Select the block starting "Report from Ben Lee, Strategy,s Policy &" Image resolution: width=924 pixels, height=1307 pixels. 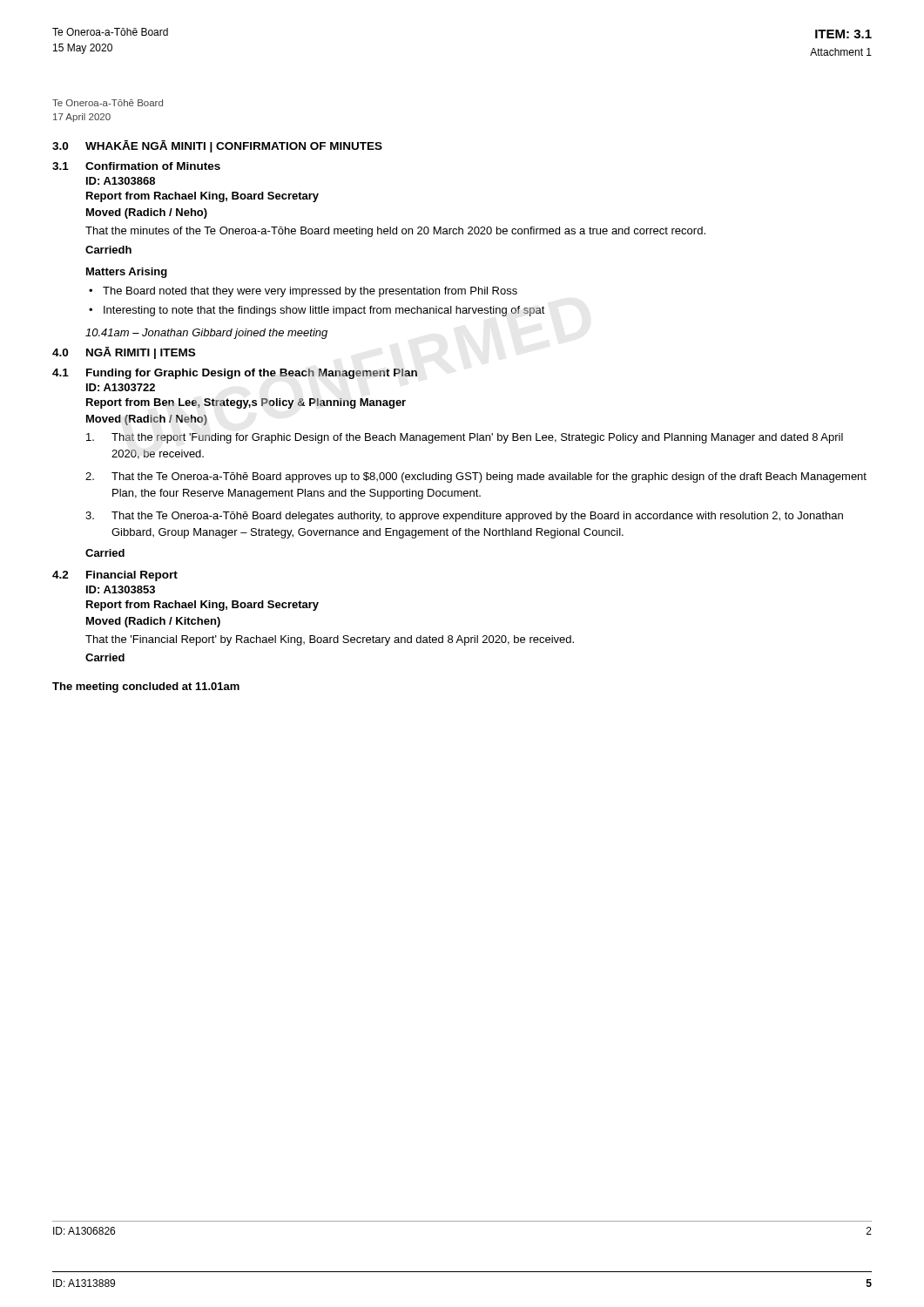tap(246, 402)
